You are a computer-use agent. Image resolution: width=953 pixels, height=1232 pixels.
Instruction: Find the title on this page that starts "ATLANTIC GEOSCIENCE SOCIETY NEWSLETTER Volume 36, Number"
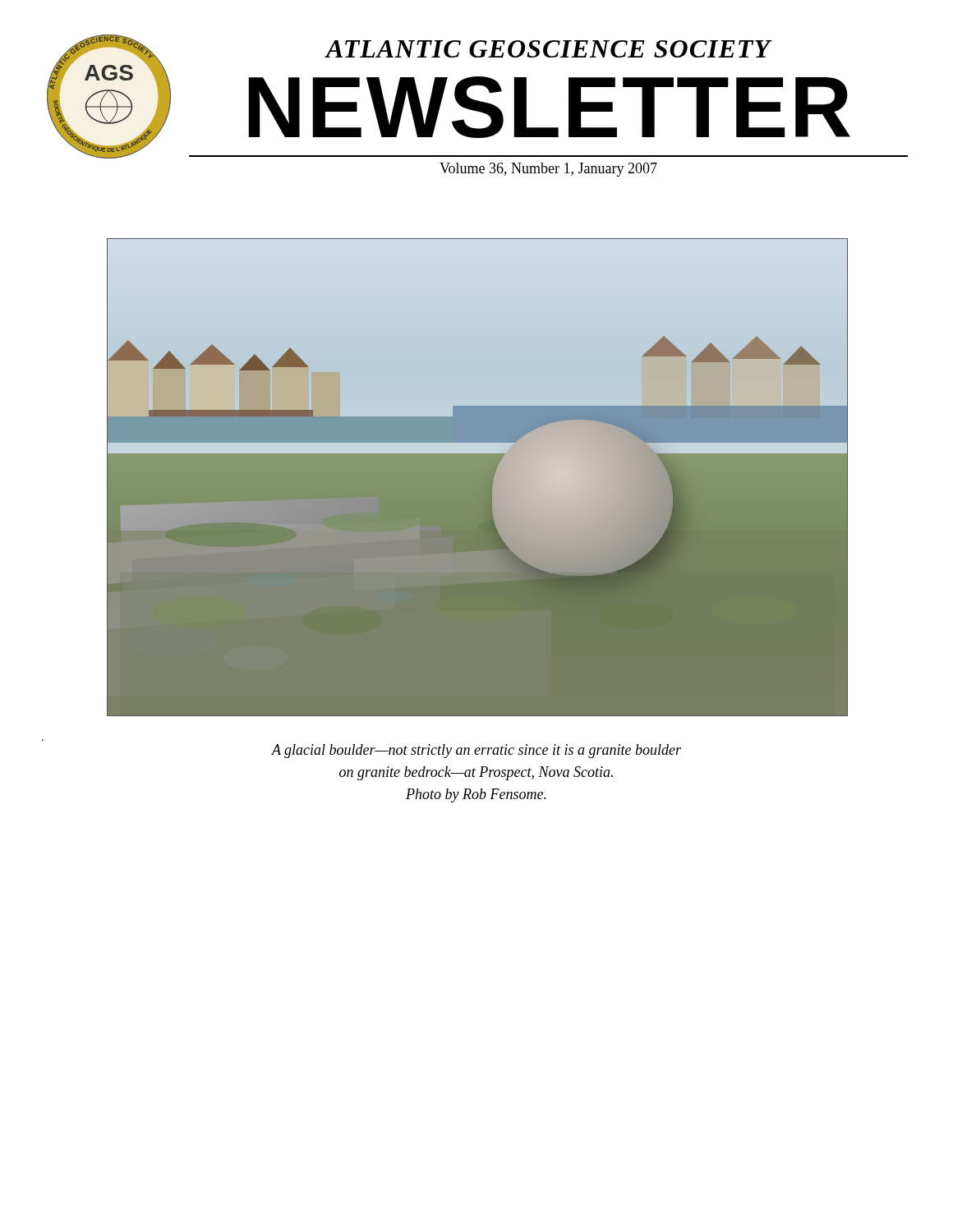click(x=548, y=49)
